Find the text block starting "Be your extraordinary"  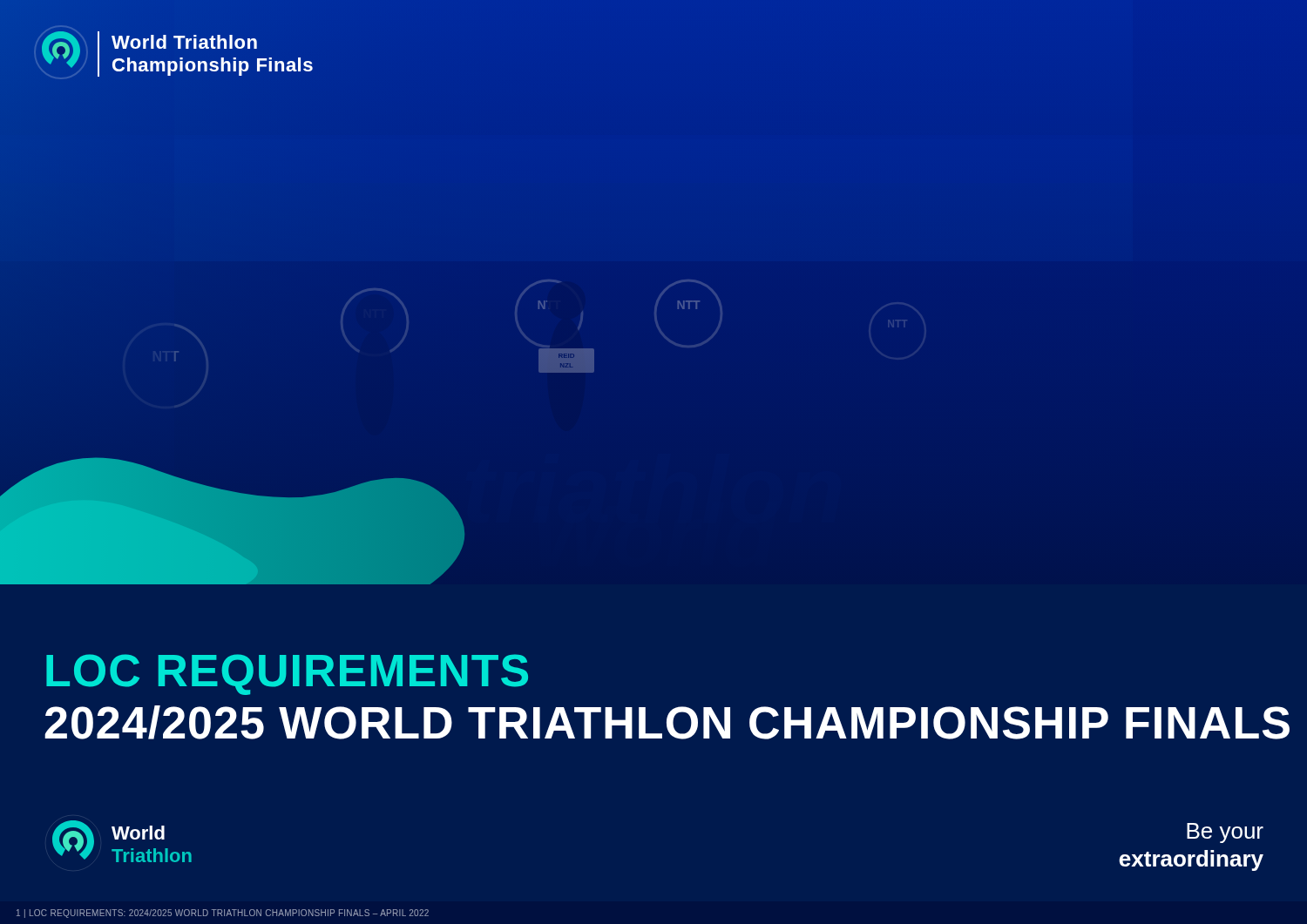pyautogui.click(x=1191, y=845)
